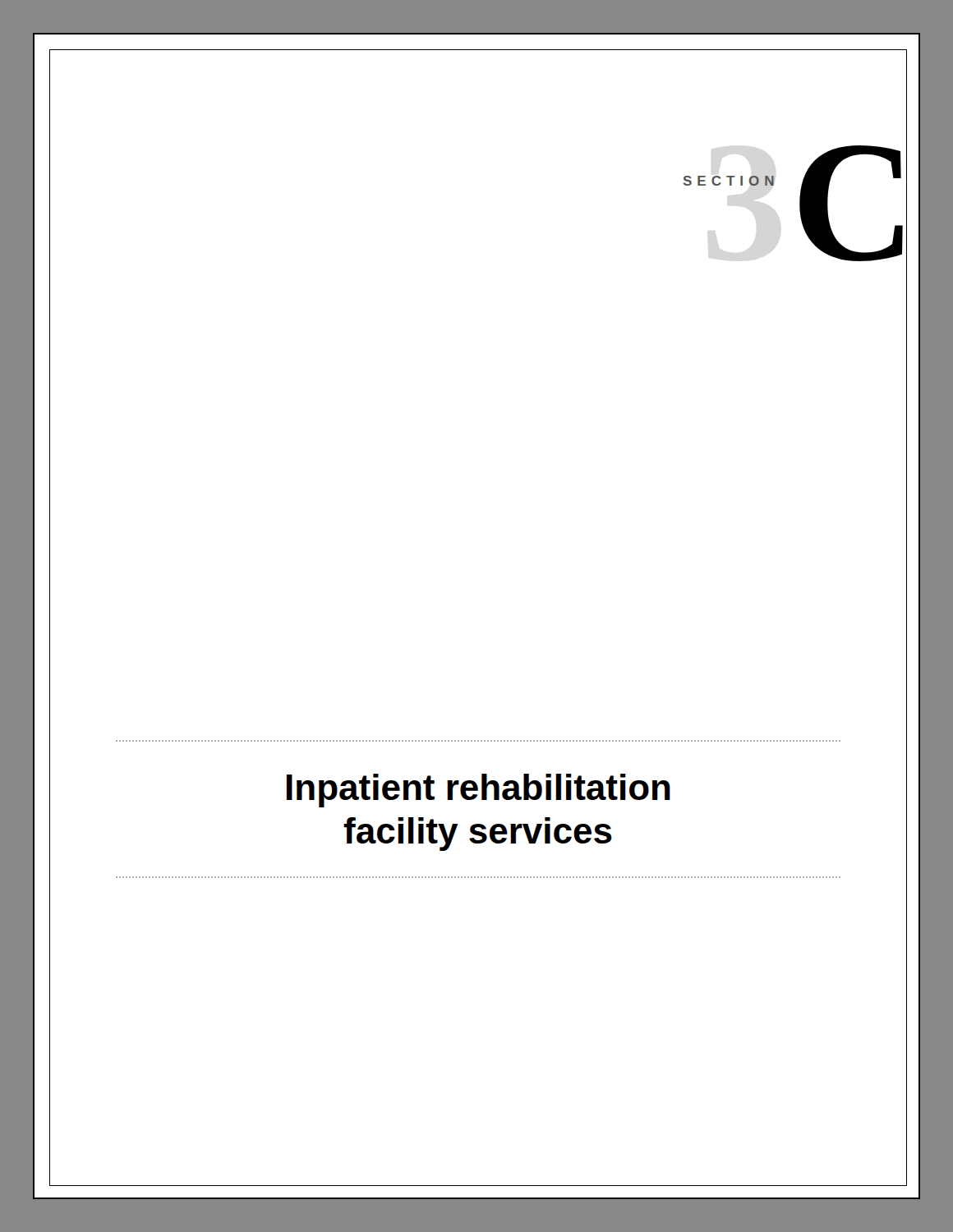The height and width of the screenshot is (1232, 953).
Task: Click a illustration
Action: [734, 190]
